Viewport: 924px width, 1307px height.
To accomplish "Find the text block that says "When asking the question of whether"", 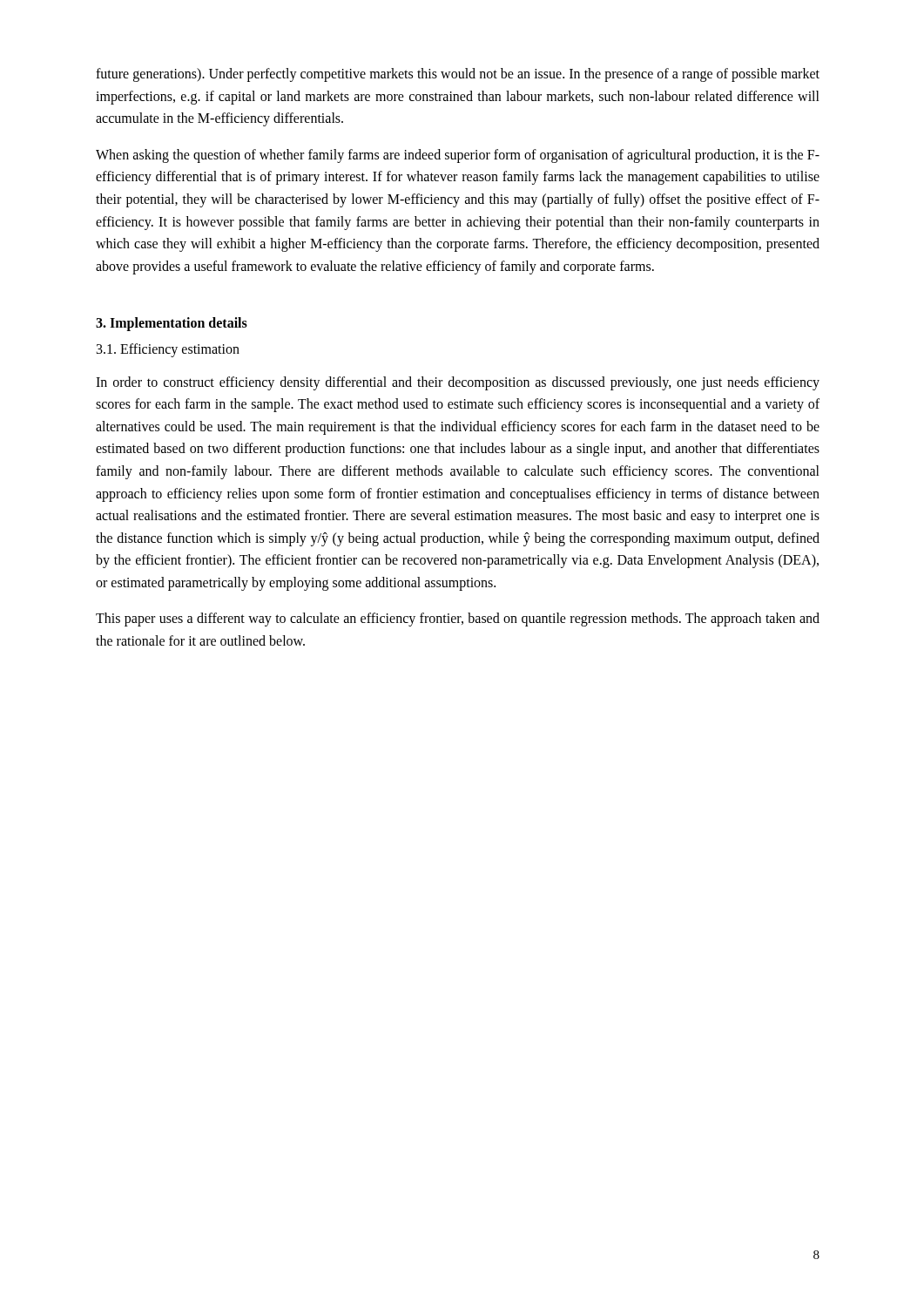I will click(x=458, y=210).
